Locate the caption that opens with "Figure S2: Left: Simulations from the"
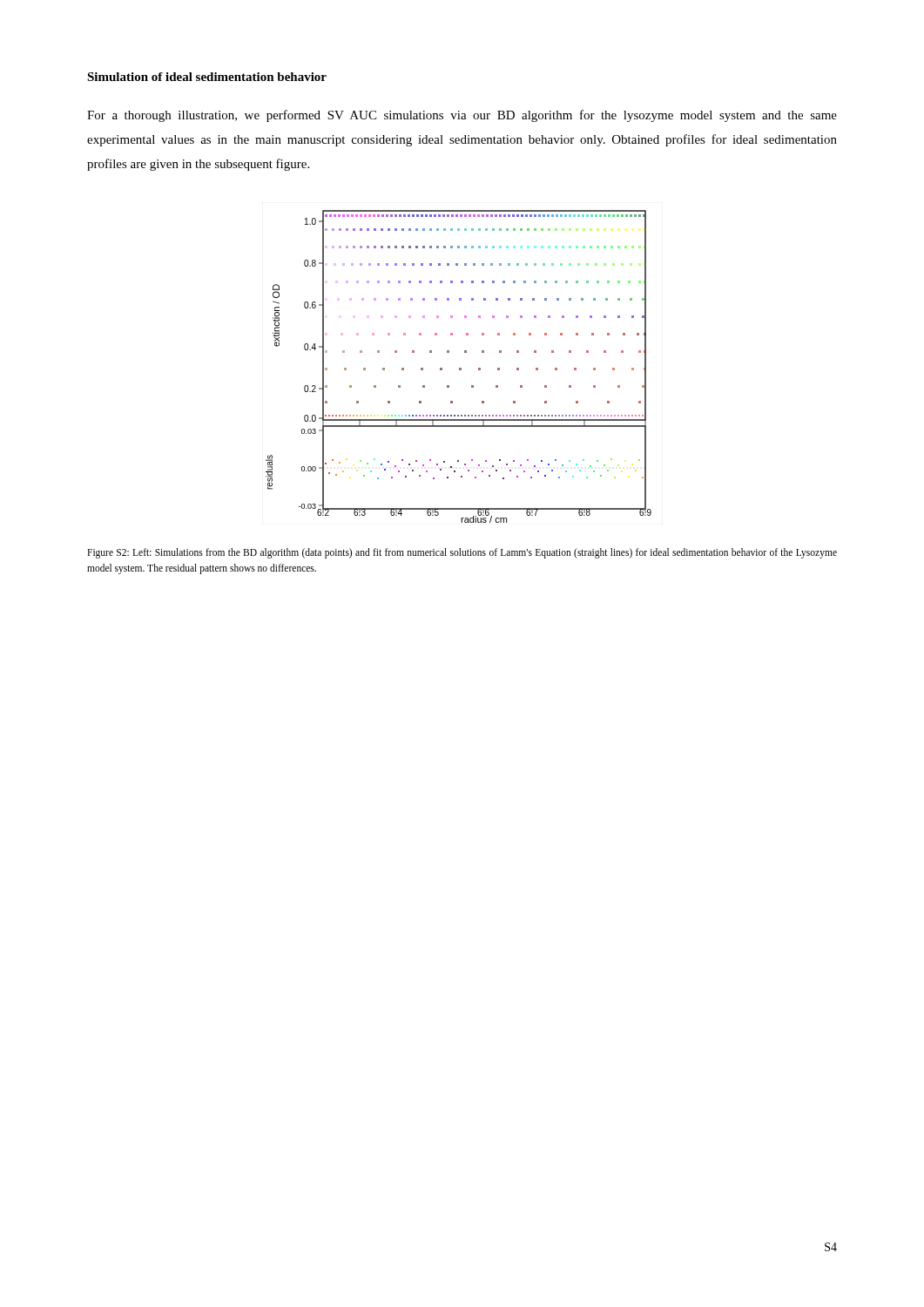 (x=462, y=560)
